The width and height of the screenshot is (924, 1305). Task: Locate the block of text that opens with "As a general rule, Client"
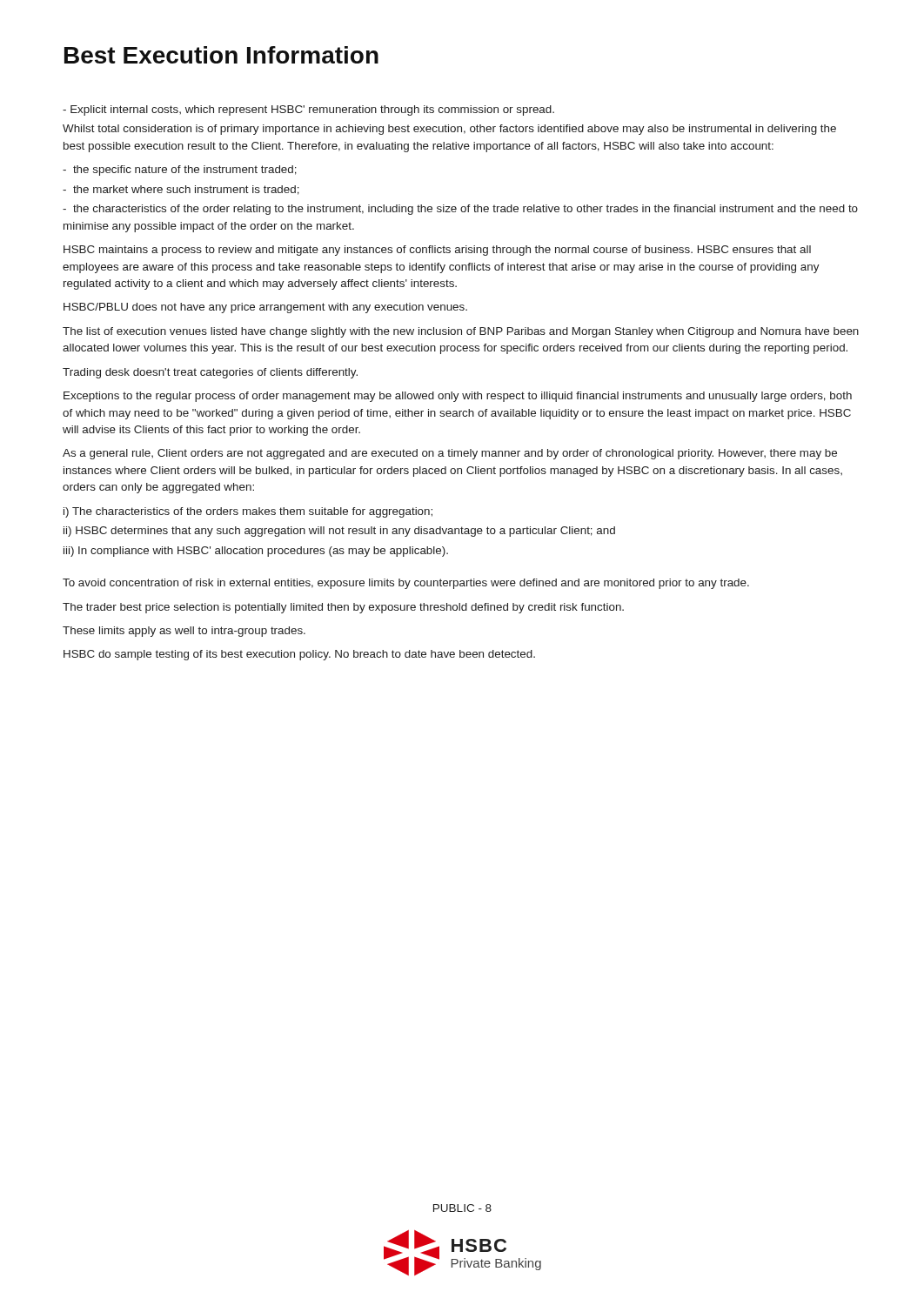point(453,470)
